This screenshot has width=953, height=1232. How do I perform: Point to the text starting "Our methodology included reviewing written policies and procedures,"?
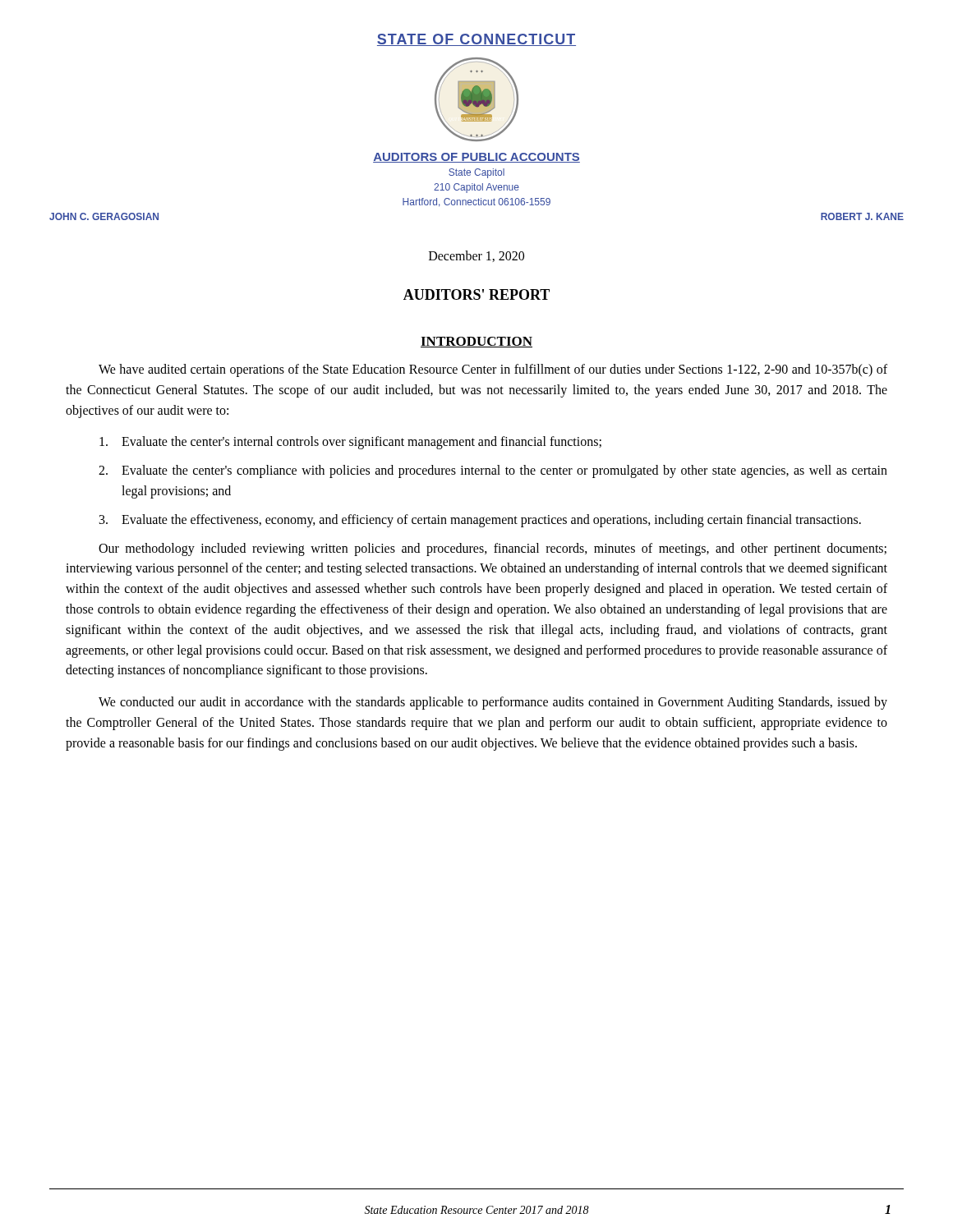476,609
